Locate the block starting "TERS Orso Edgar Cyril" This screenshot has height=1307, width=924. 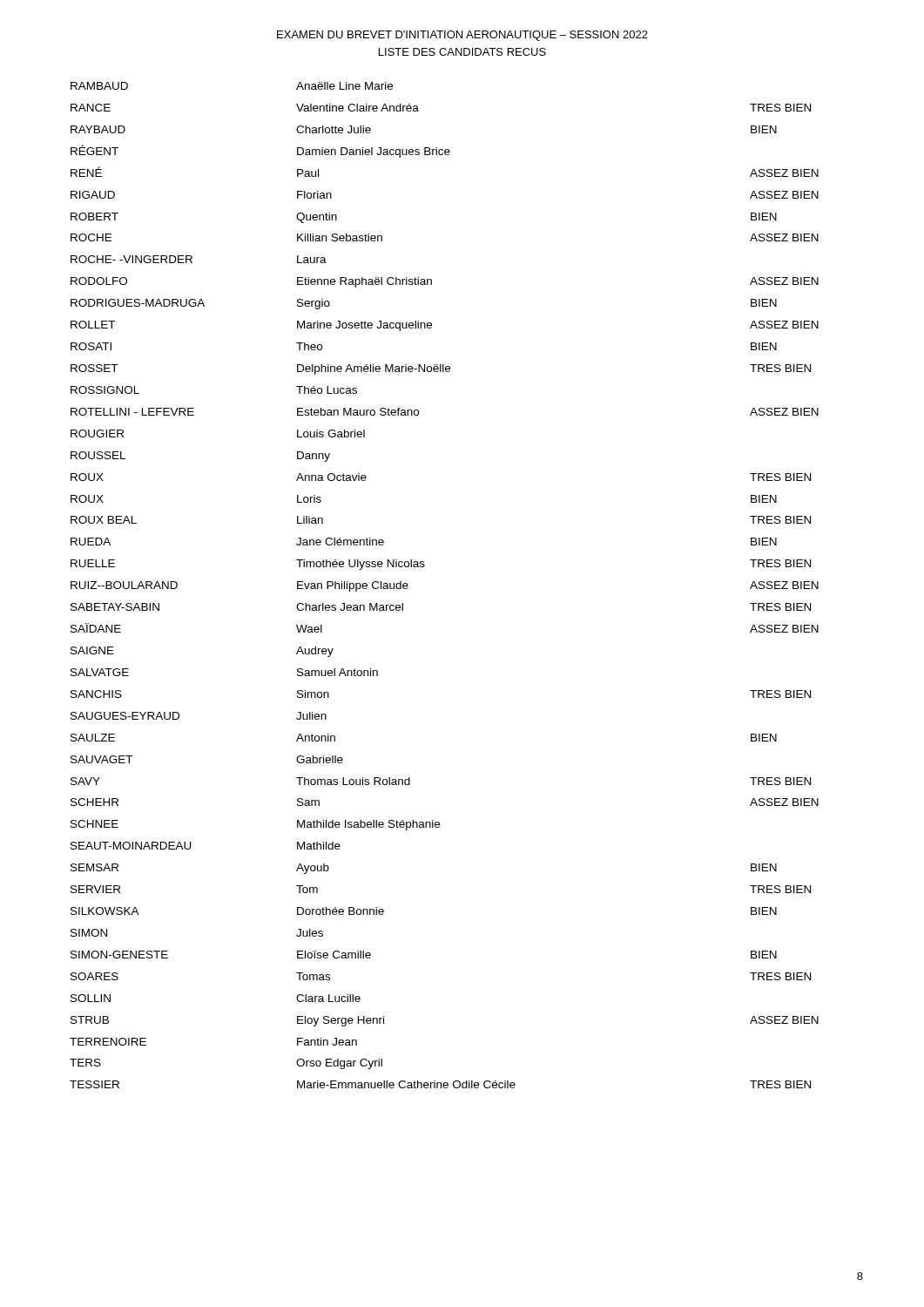pyautogui.click(x=88, y=1063)
